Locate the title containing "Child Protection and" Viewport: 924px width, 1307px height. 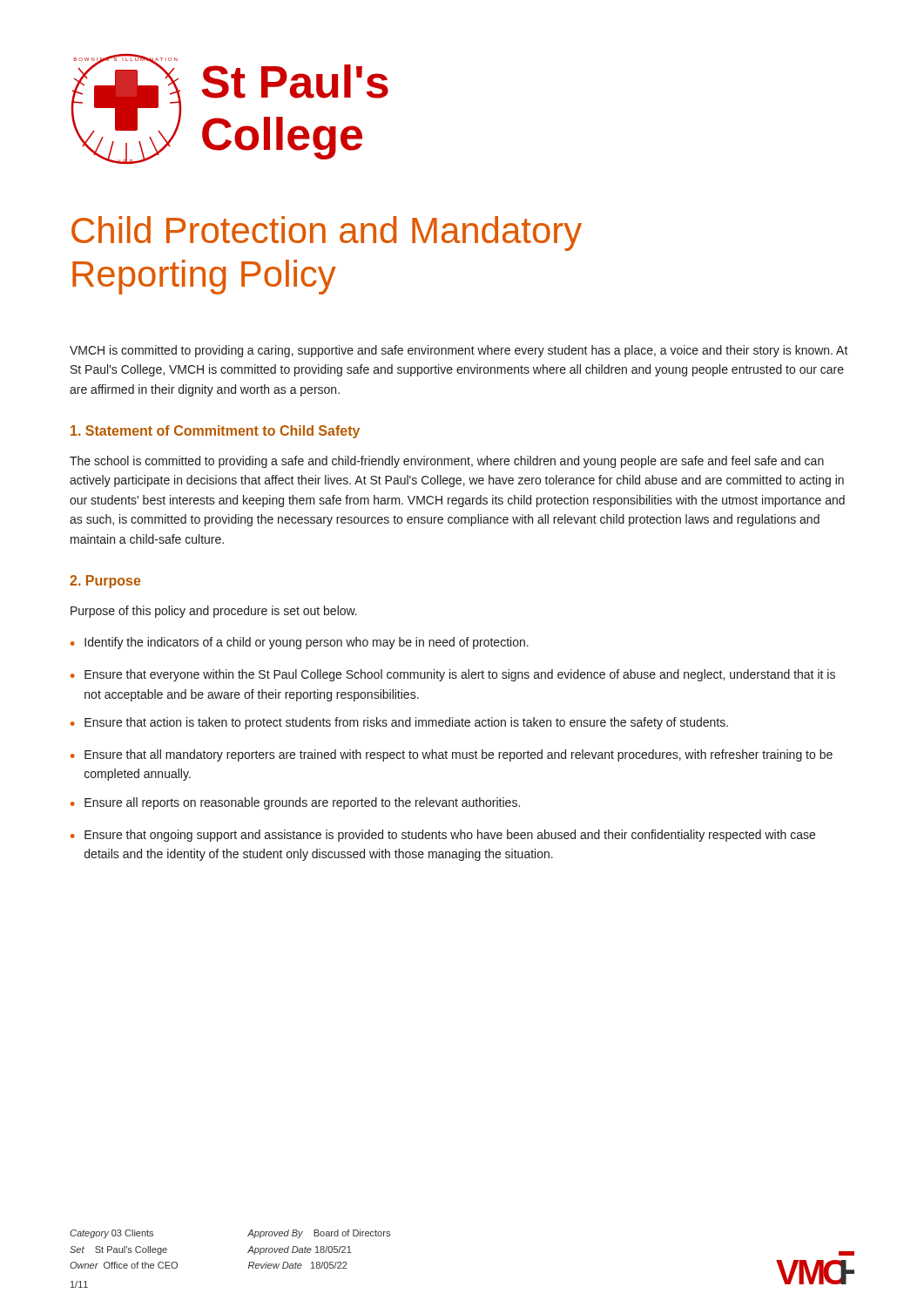click(326, 252)
